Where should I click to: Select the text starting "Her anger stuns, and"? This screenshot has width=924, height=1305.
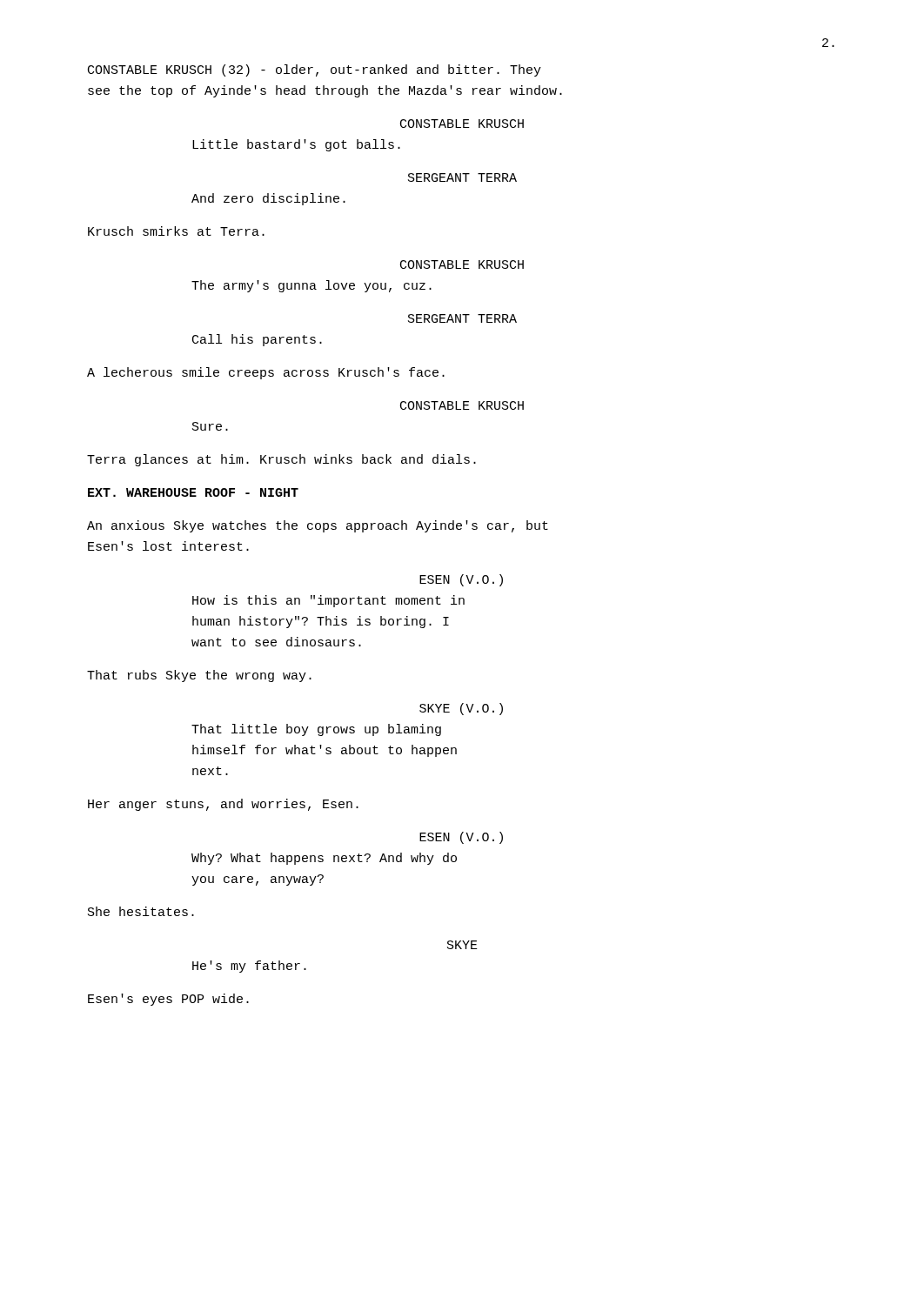tap(224, 805)
